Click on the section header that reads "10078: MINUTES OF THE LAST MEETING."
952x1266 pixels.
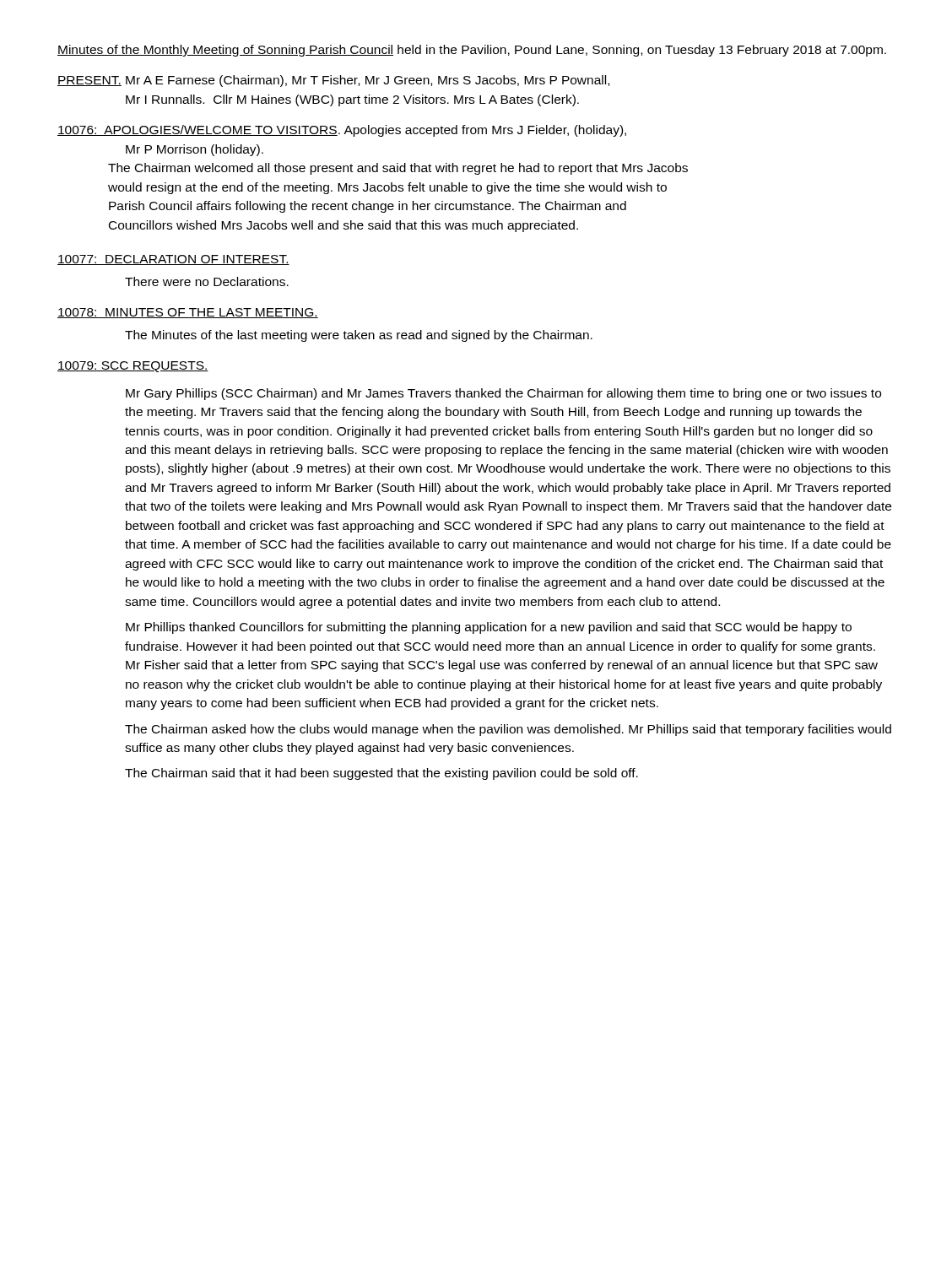(188, 312)
